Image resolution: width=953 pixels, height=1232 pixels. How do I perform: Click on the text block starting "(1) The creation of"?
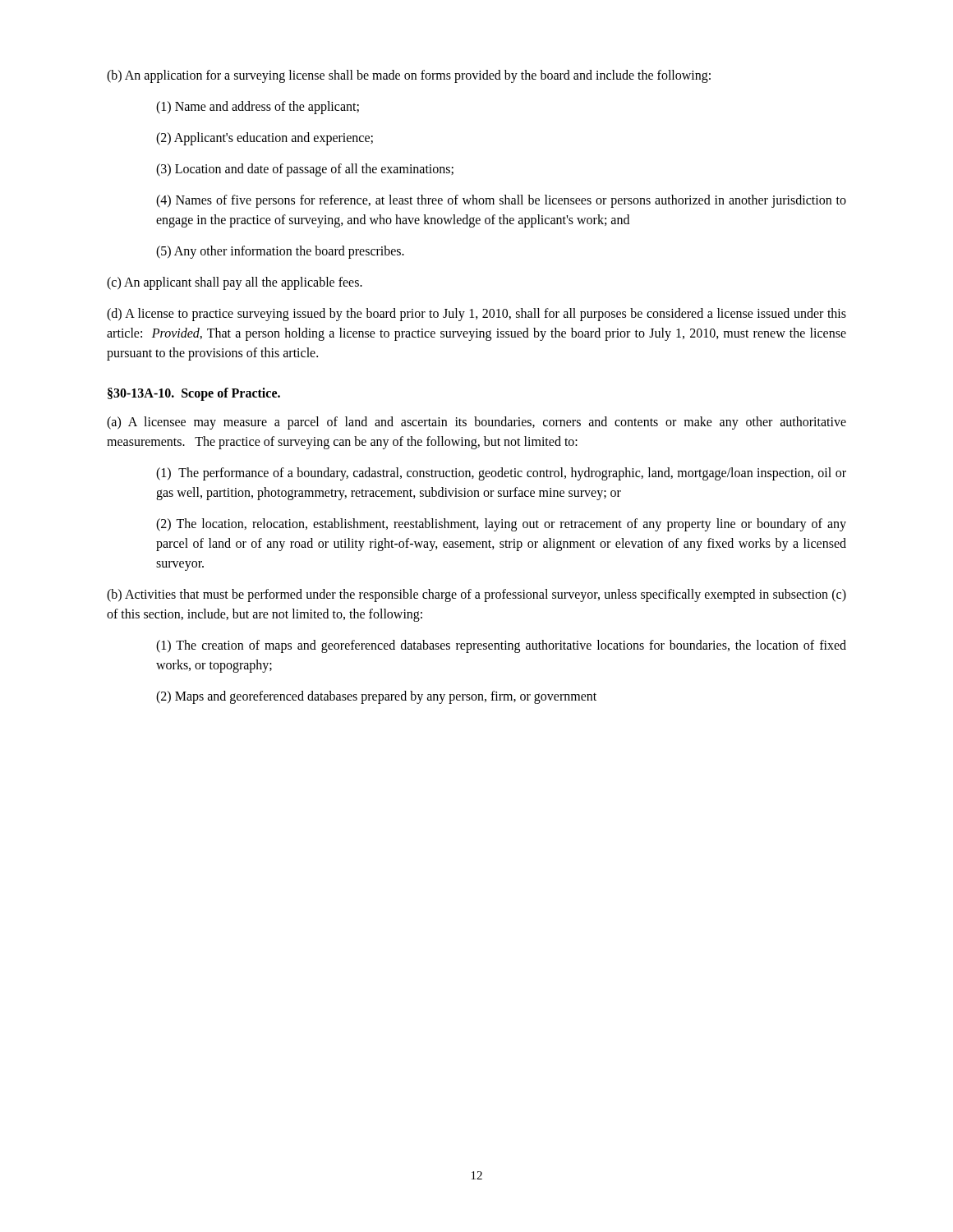pos(501,655)
